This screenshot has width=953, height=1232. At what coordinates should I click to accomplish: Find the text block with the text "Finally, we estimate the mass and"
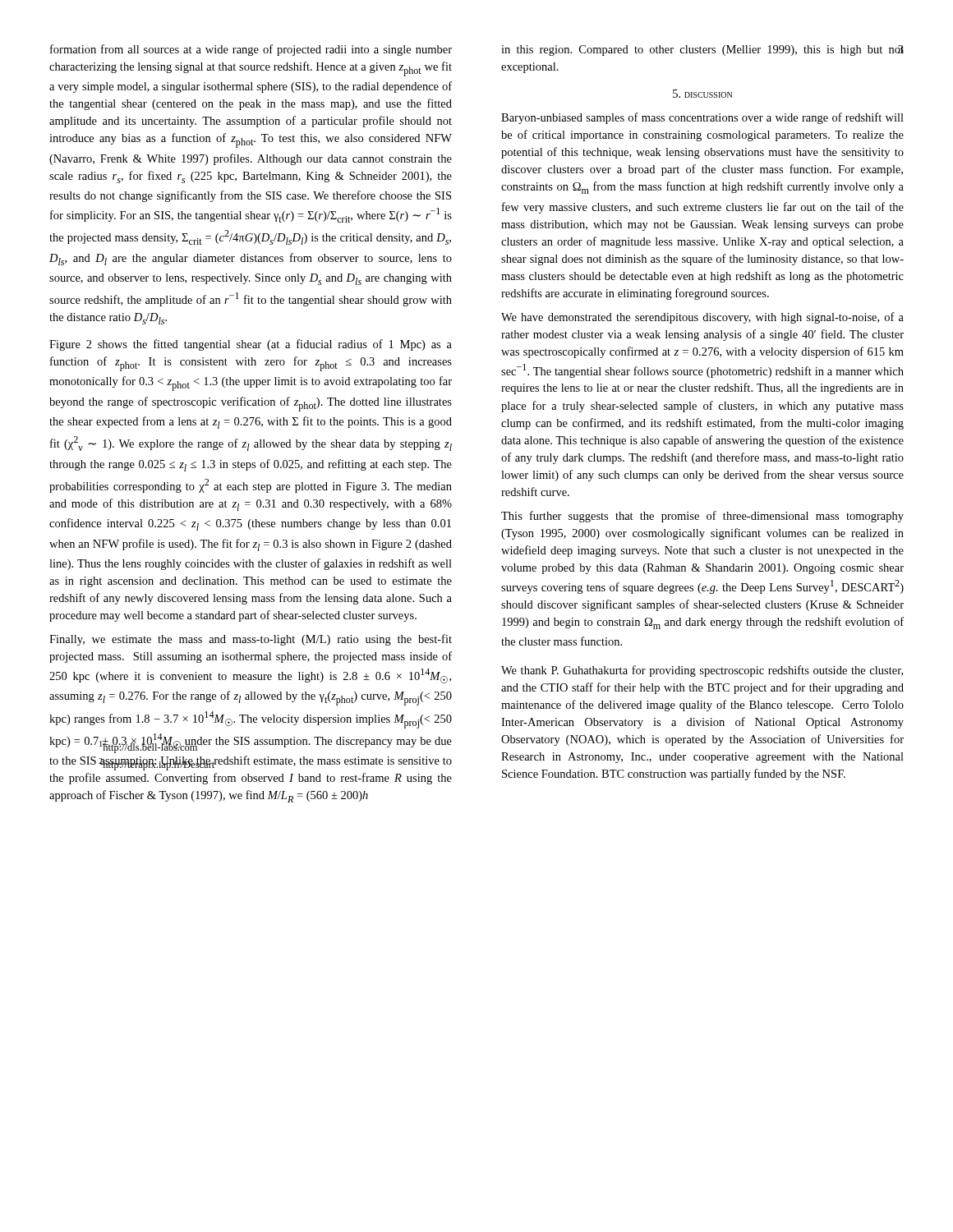coord(251,719)
